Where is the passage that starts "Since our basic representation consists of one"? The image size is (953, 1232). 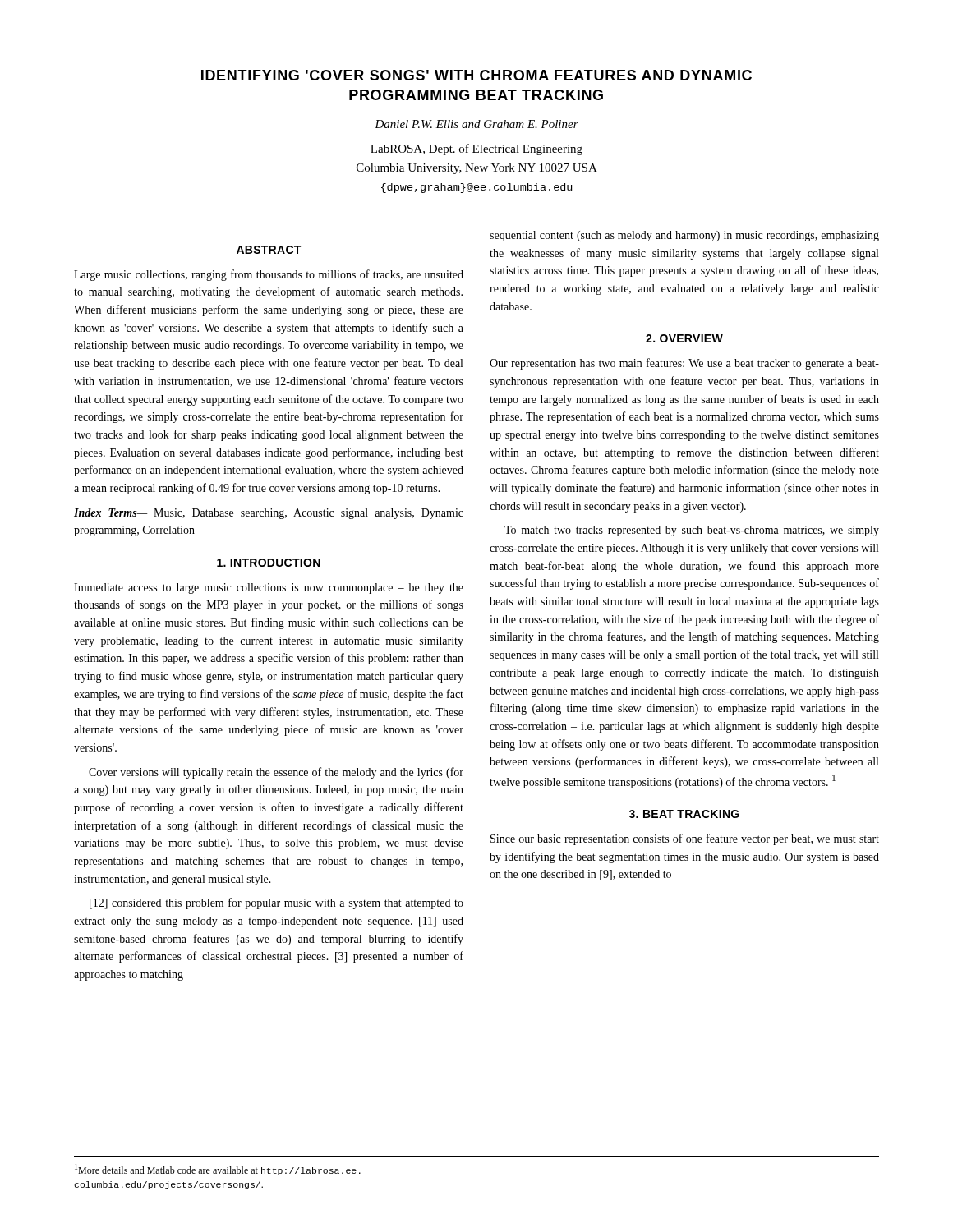pyautogui.click(x=684, y=857)
